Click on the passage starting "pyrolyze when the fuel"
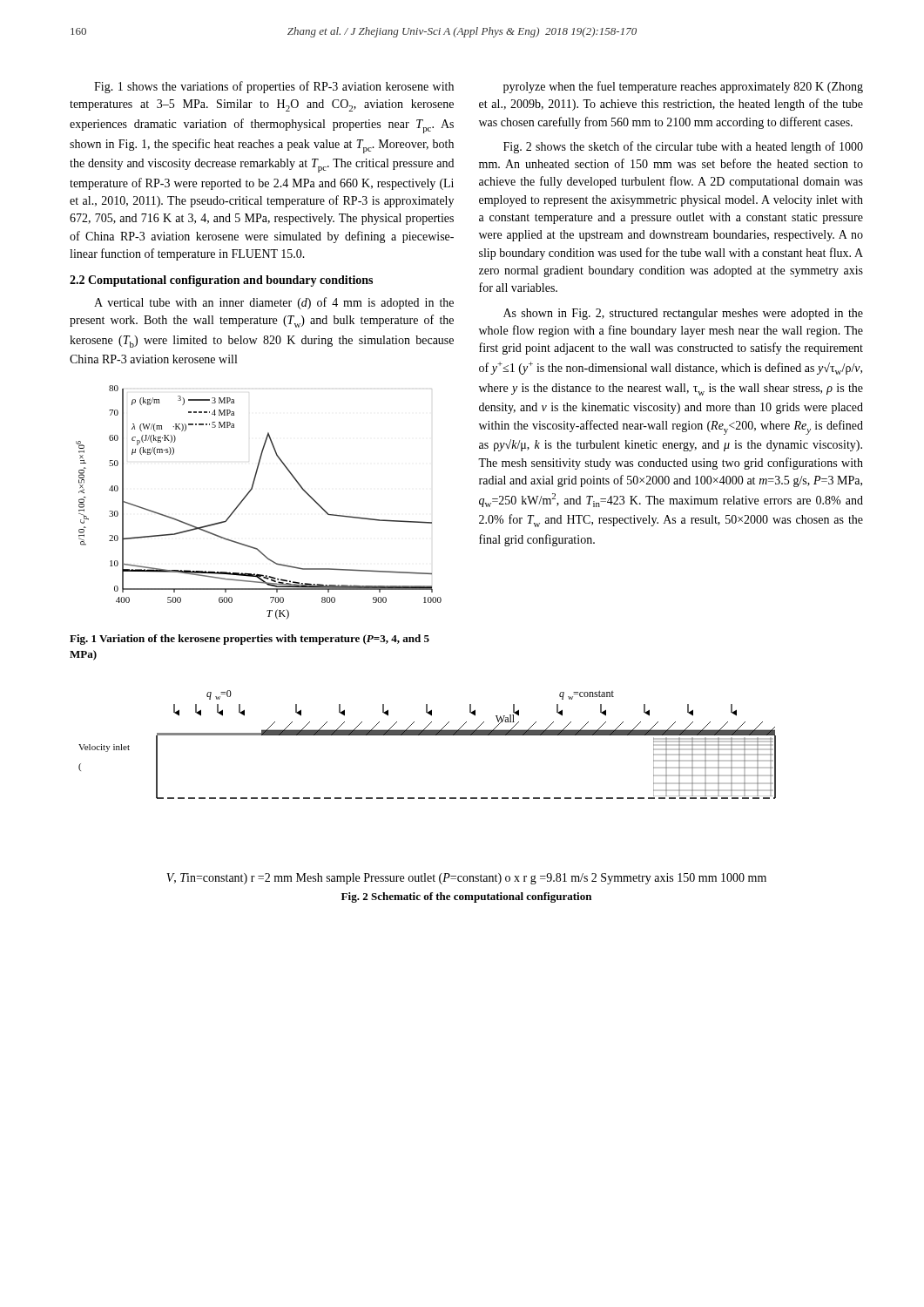 [x=671, y=314]
